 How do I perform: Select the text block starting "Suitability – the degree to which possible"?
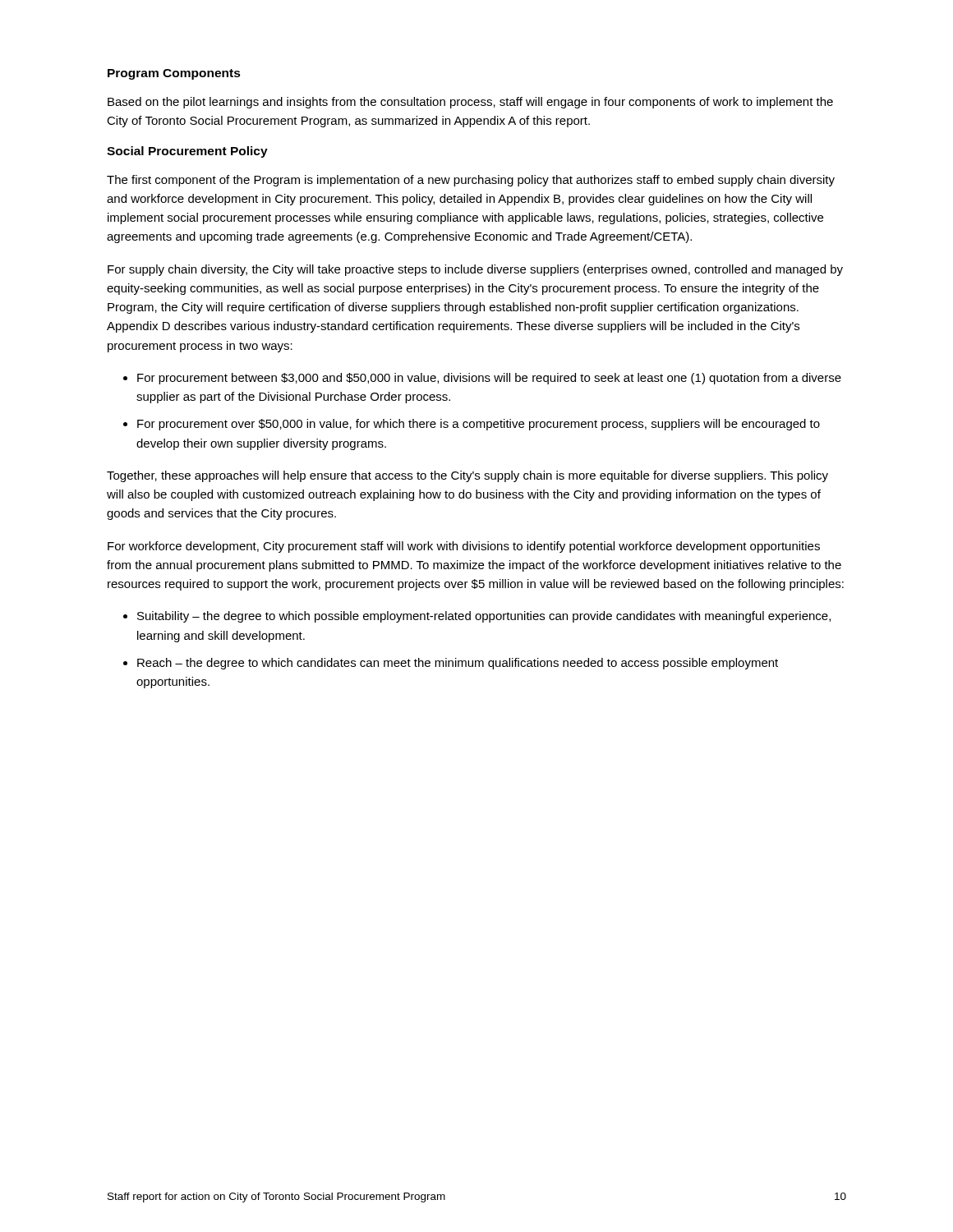click(x=484, y=625)
